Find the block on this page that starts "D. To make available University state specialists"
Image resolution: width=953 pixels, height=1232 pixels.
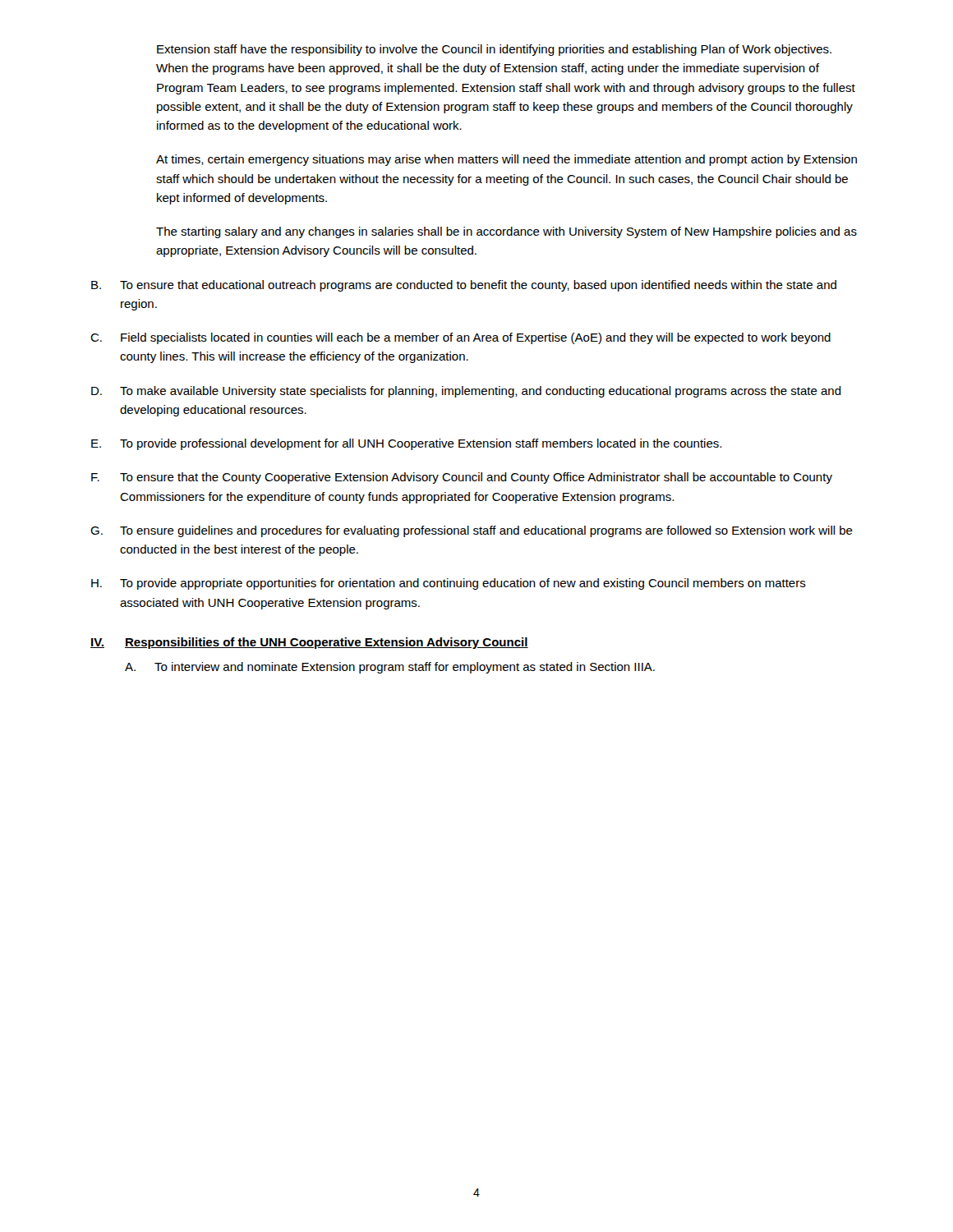coord(476,400)
